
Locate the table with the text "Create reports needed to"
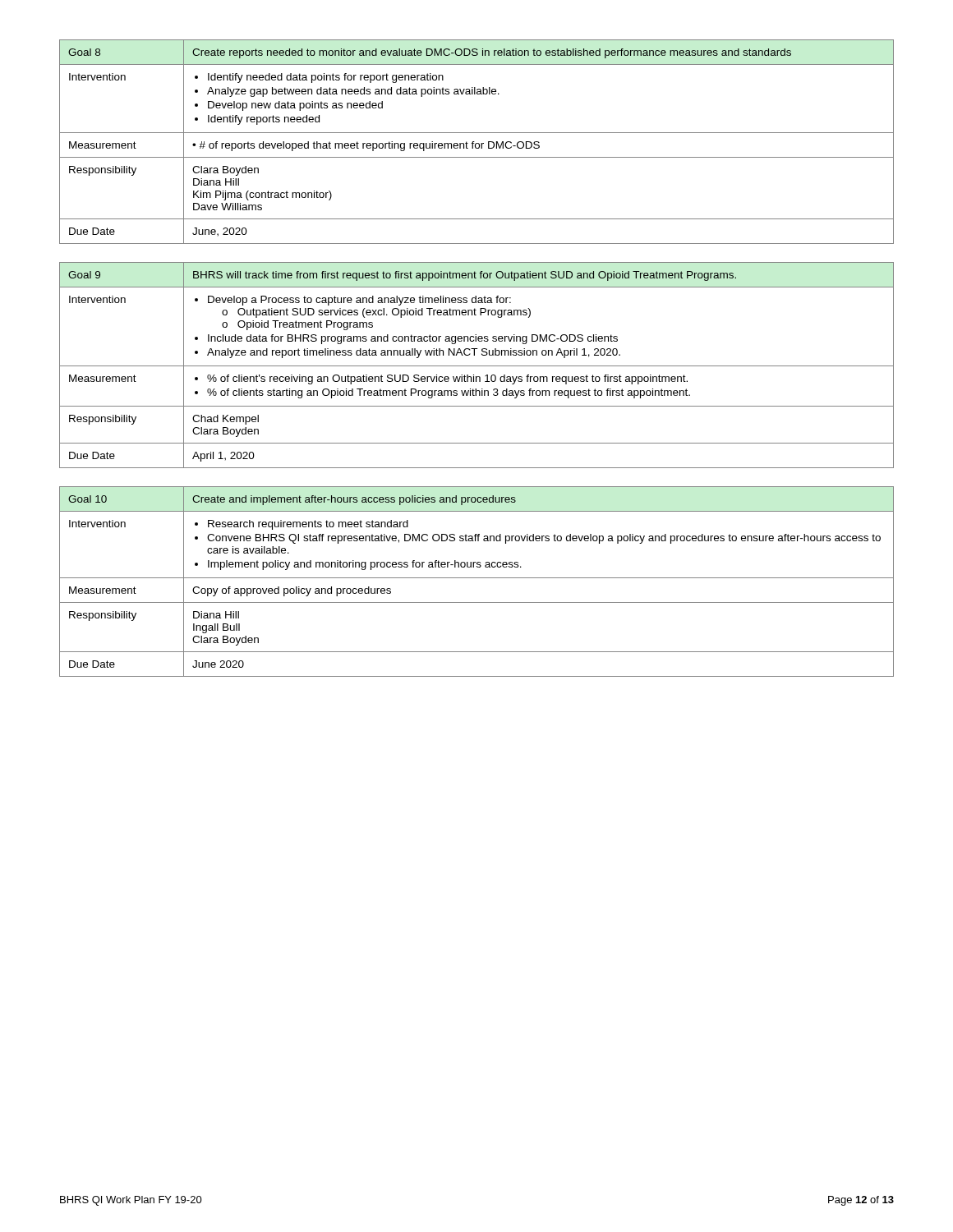476,142
